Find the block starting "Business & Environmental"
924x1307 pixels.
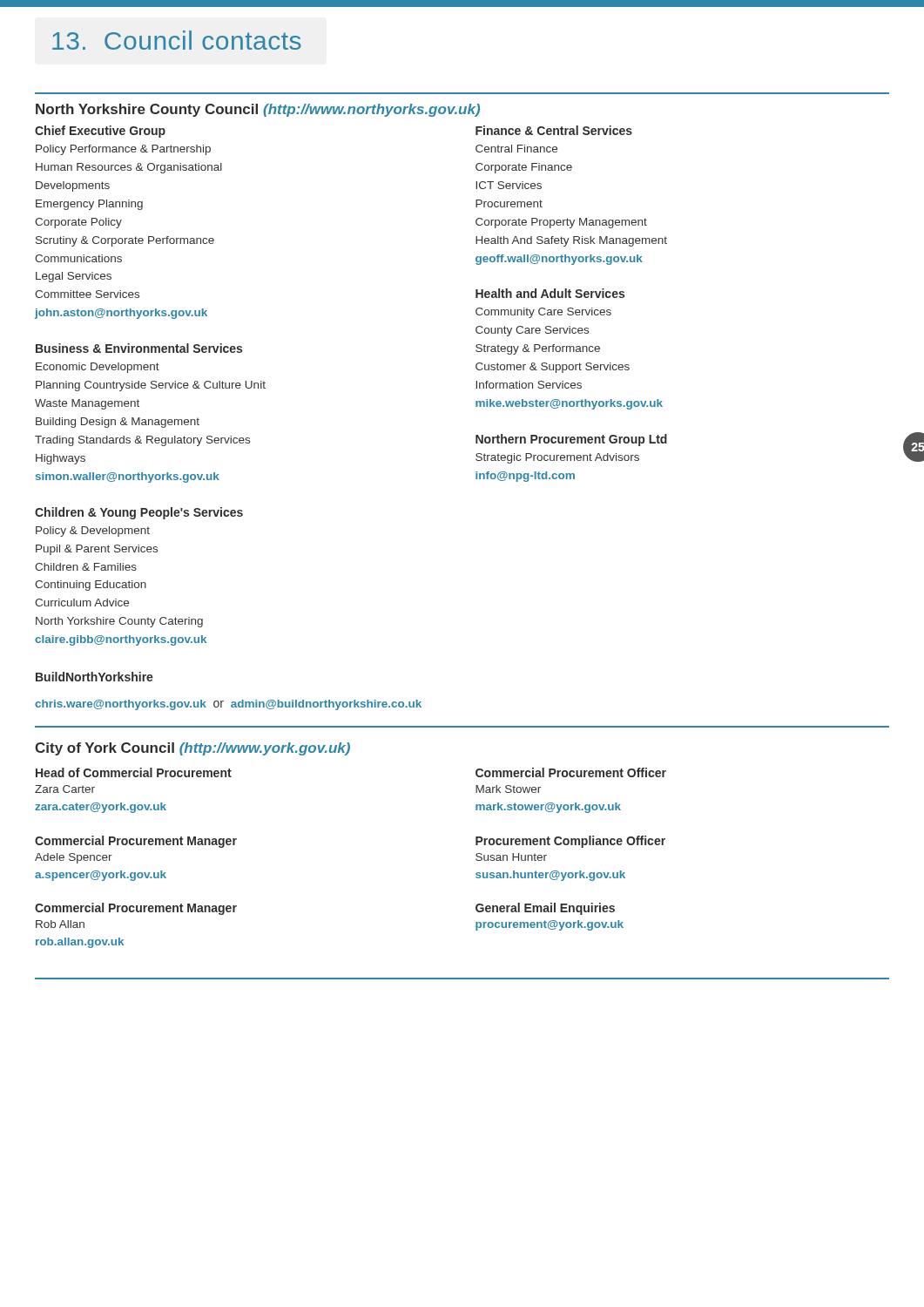[x=139, y=348]
